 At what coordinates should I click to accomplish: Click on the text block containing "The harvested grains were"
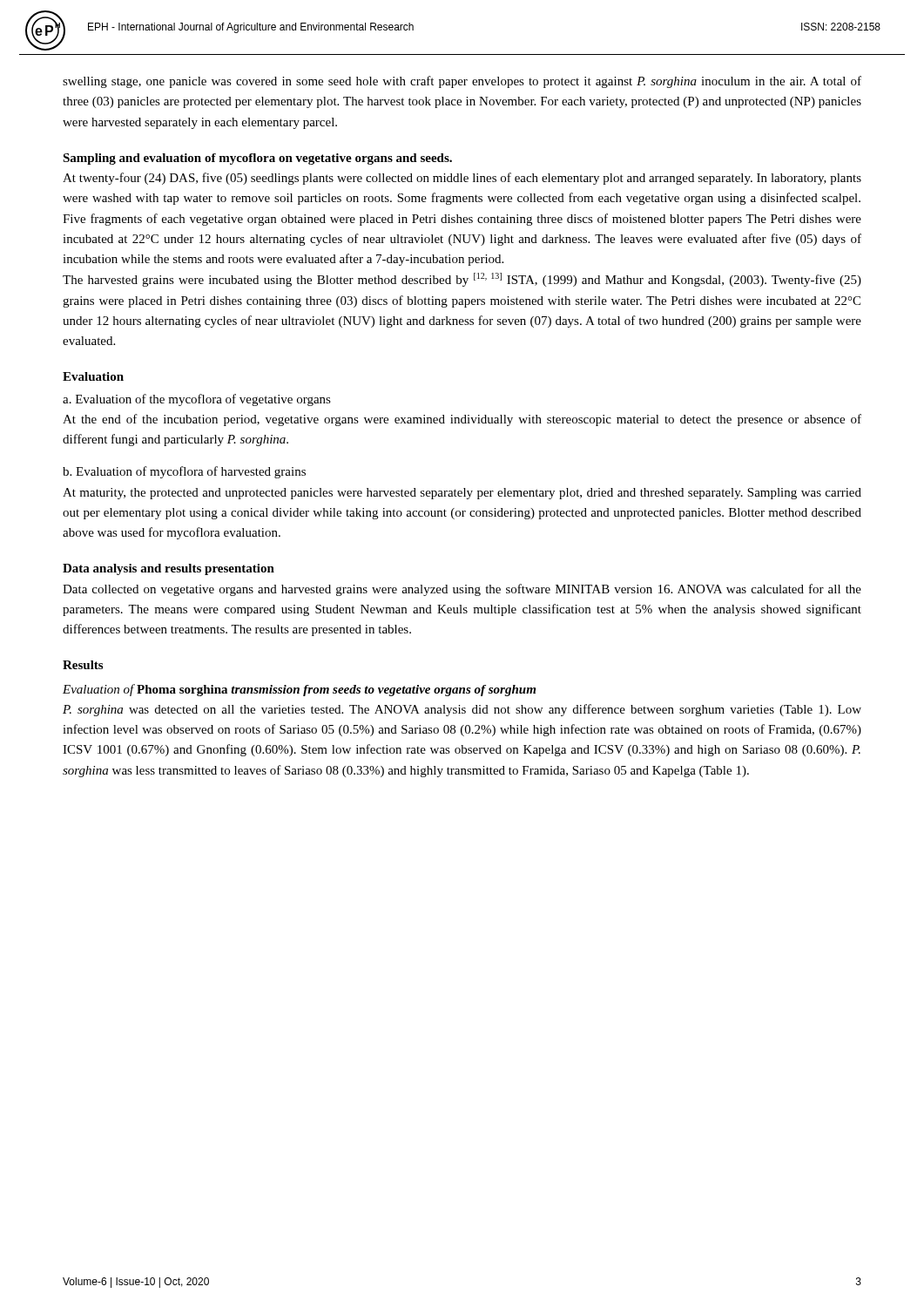462,310
